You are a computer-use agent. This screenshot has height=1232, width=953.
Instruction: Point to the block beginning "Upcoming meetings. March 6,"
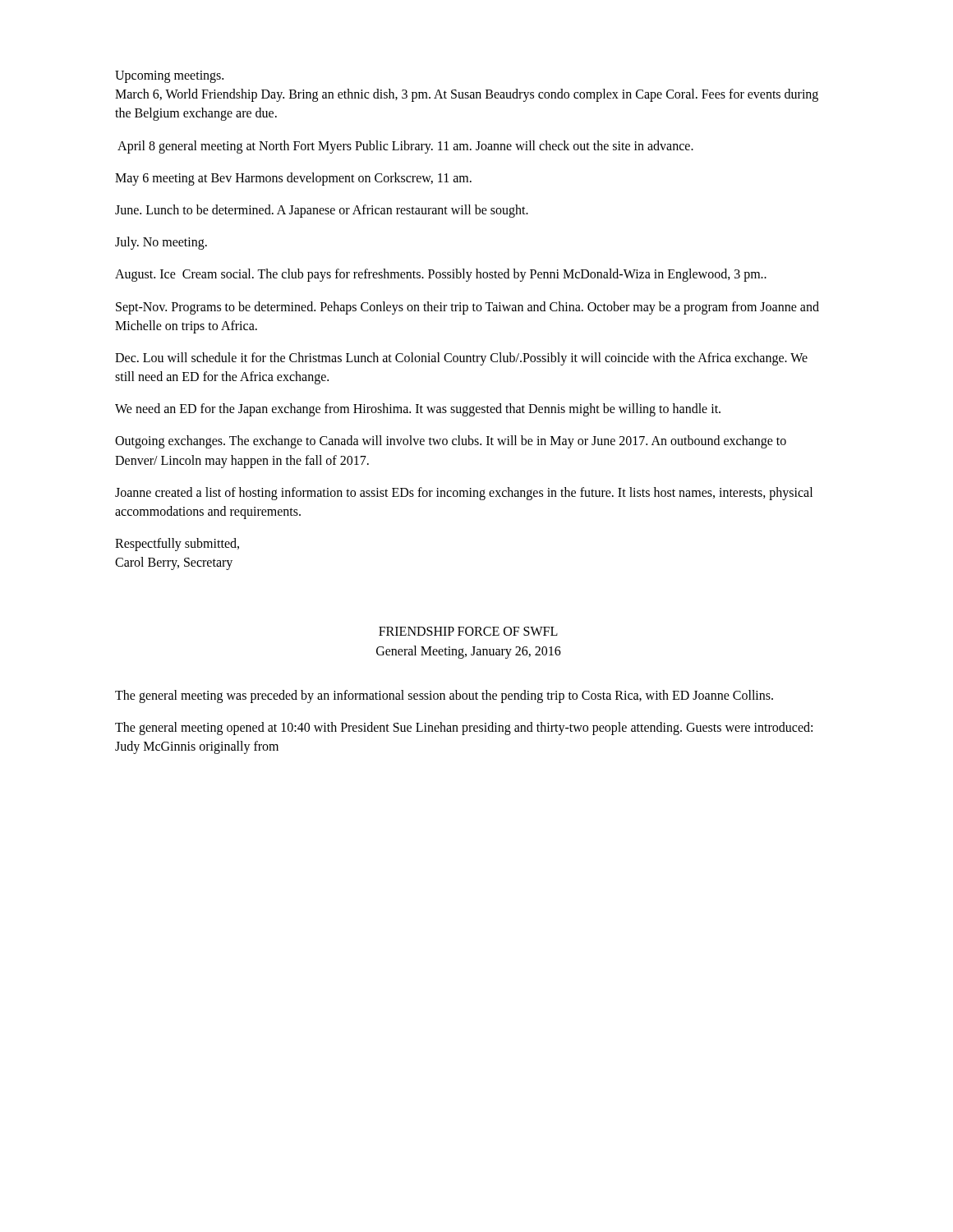pos(467,94)
